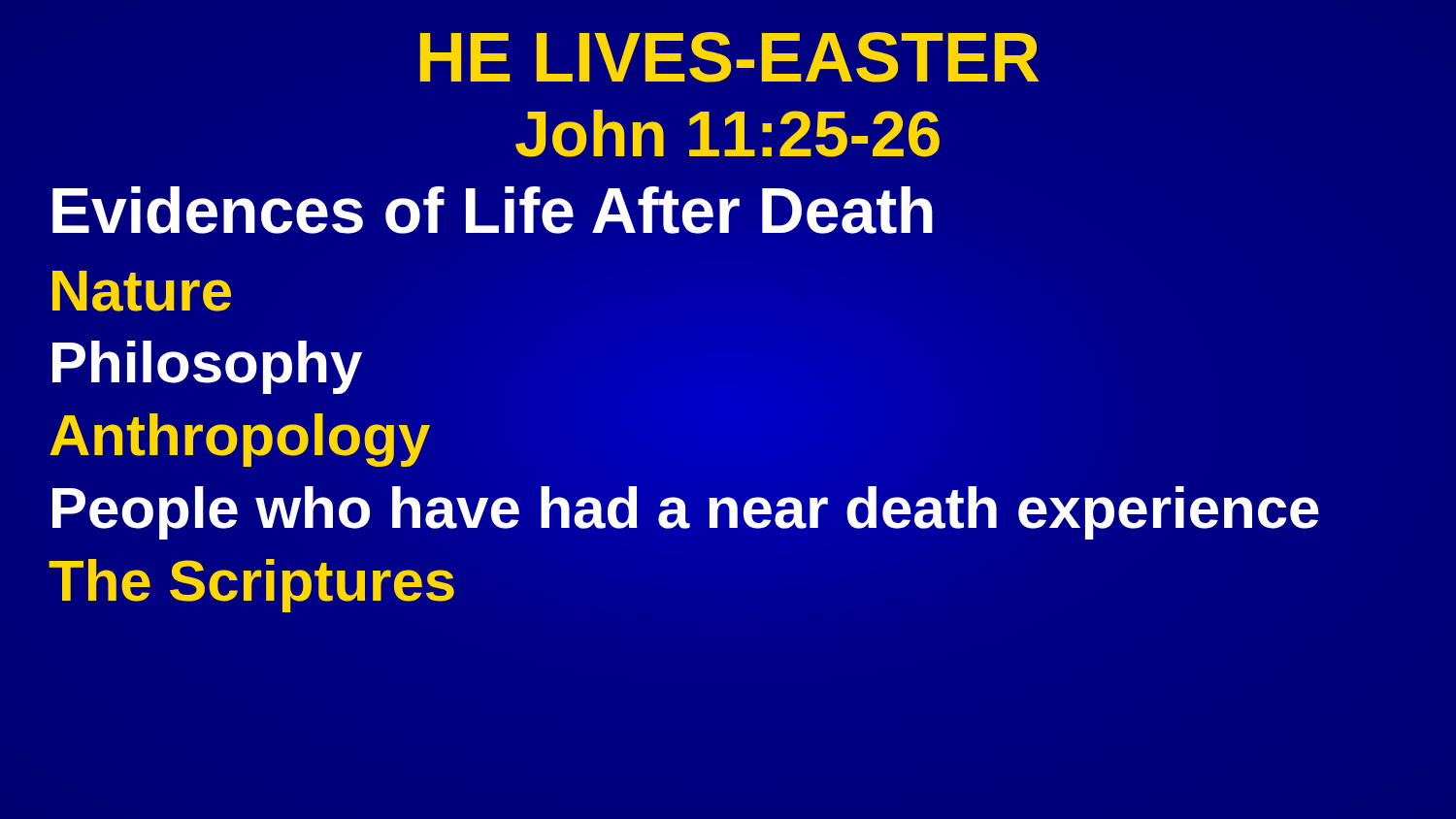Click on the text starting "Evidences of Life"
Screen dimensions: 819x1456
coord(492,210)
